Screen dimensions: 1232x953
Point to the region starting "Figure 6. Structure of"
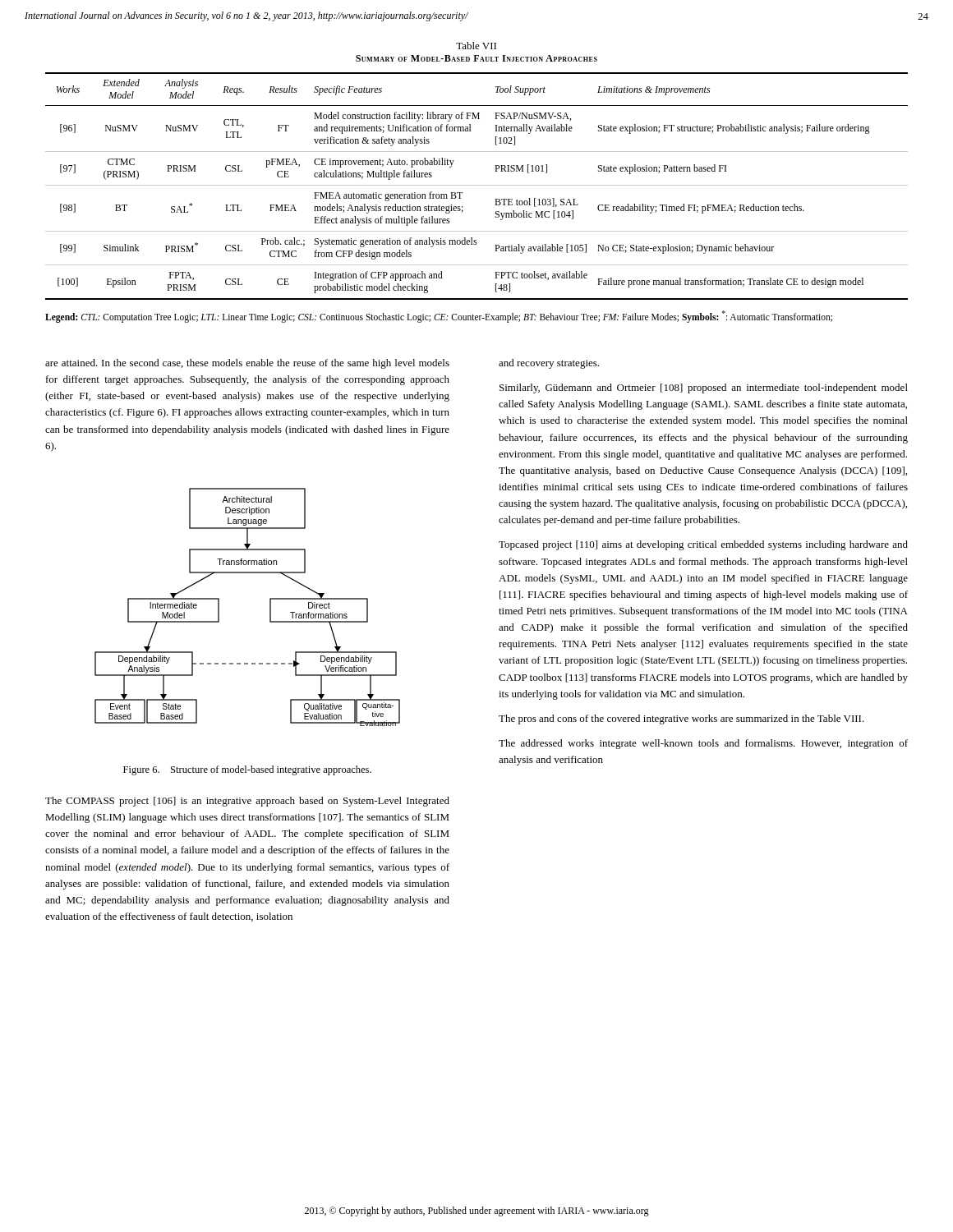pyautogui.click(x=247, y=770)
